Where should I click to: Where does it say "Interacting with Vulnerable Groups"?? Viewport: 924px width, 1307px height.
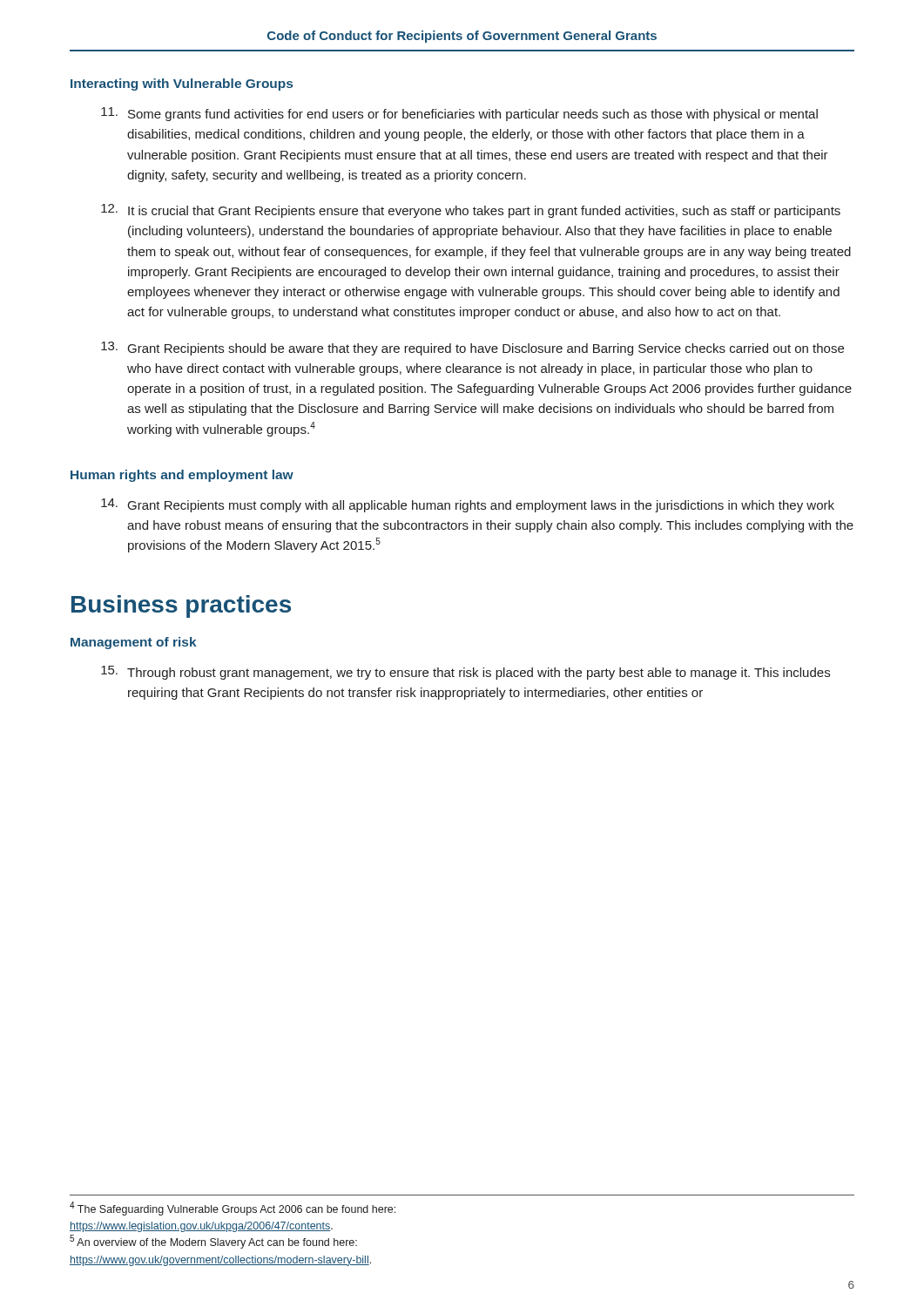click(182, 83)
